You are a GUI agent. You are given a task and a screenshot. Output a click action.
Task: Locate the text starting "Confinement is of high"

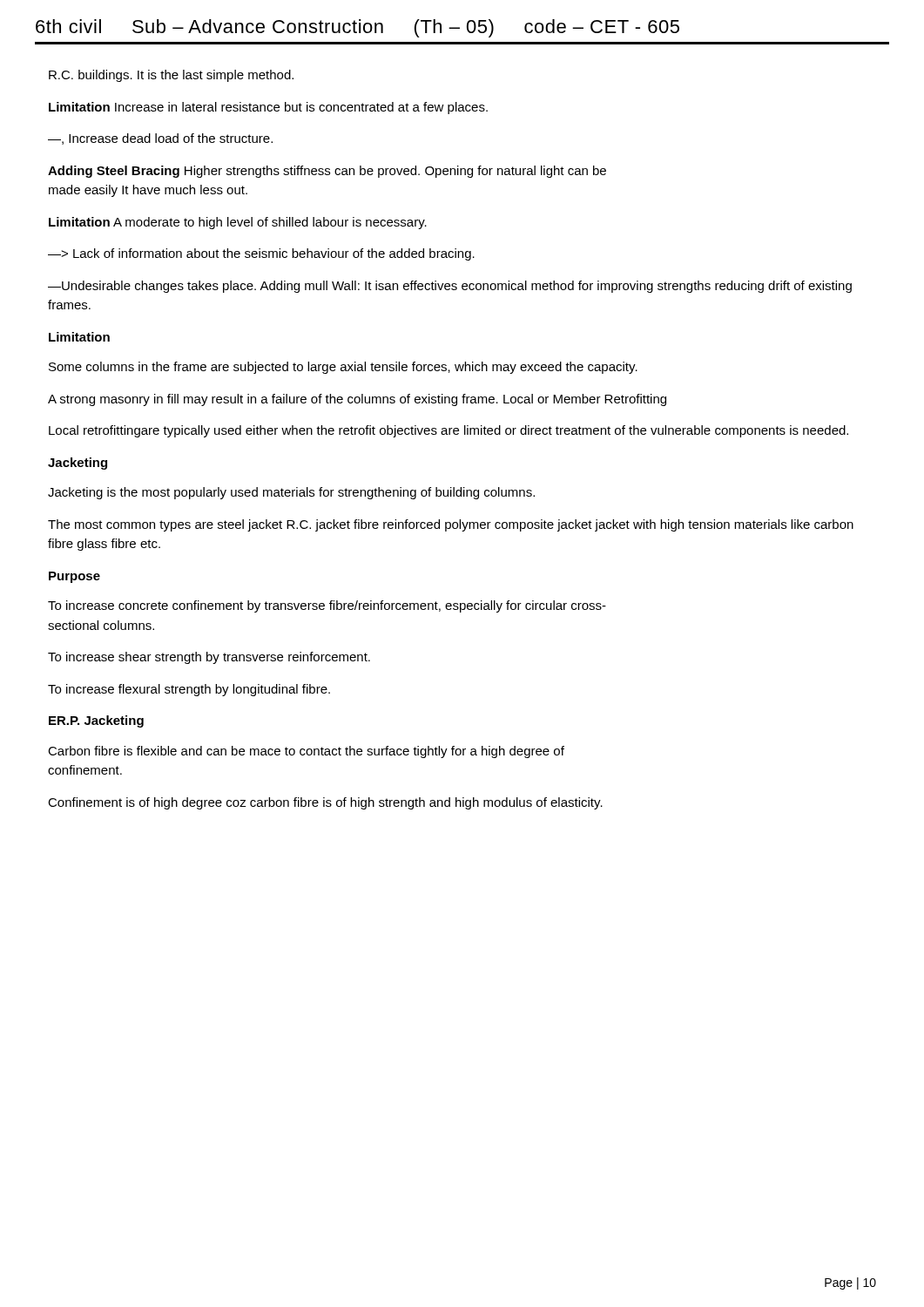[326, 802]
